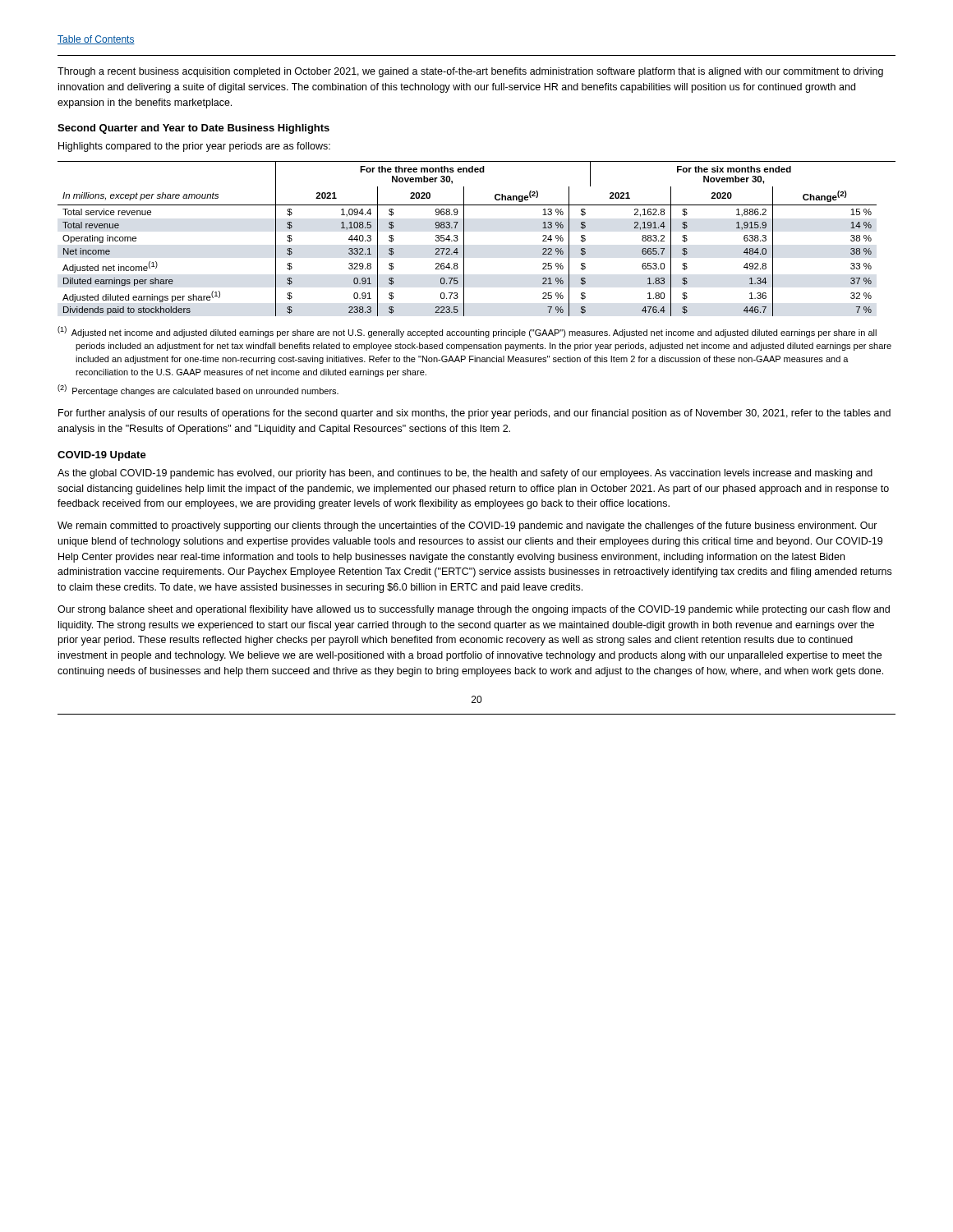The width and height of the screenshot is (953, 1232).
Task: Click on the region starting "Through a recent business acquisition completed in October"
Action: pyautogui.click(x=470, y=87)
